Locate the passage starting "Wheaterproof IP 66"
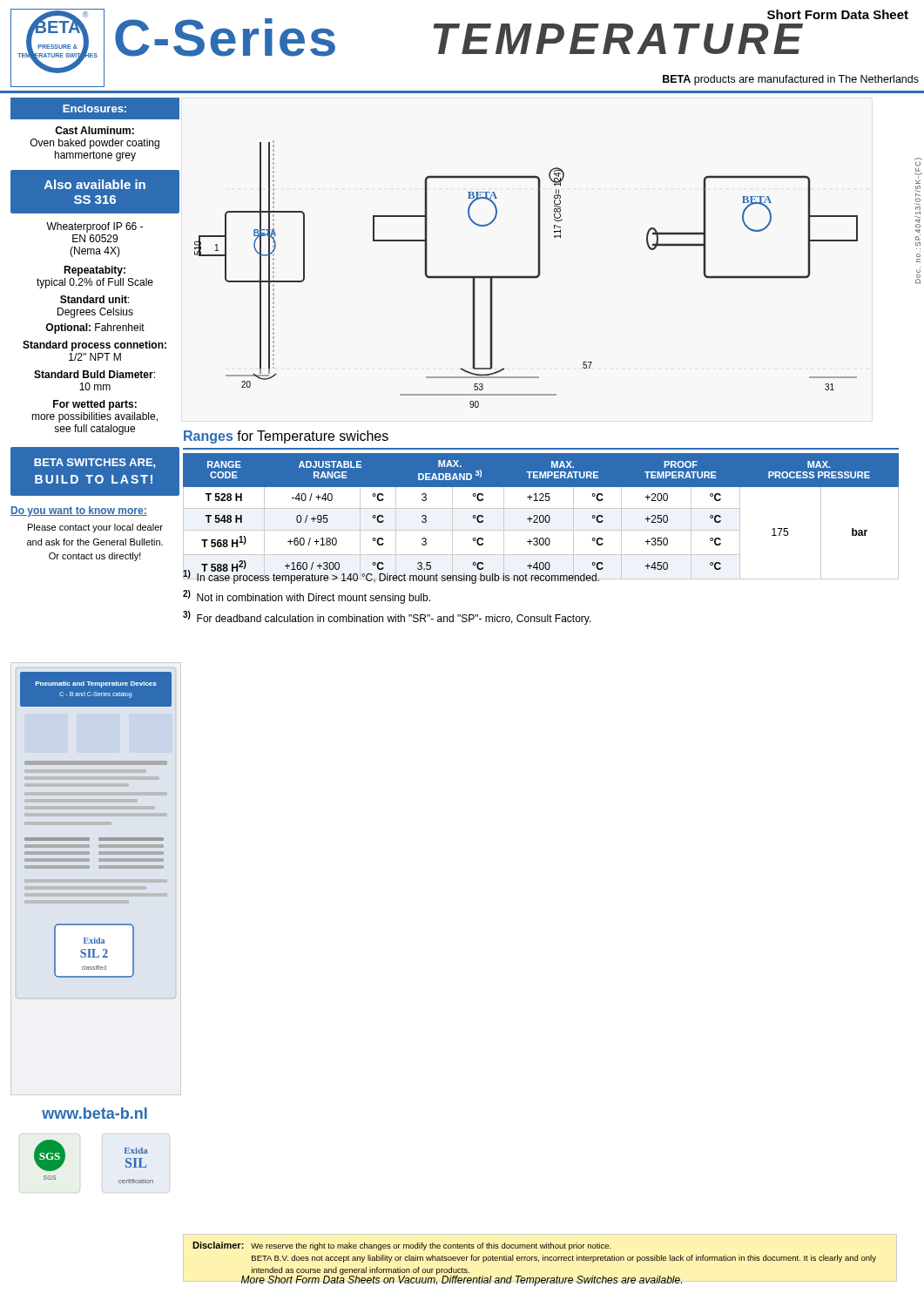 tap(95, 239)
